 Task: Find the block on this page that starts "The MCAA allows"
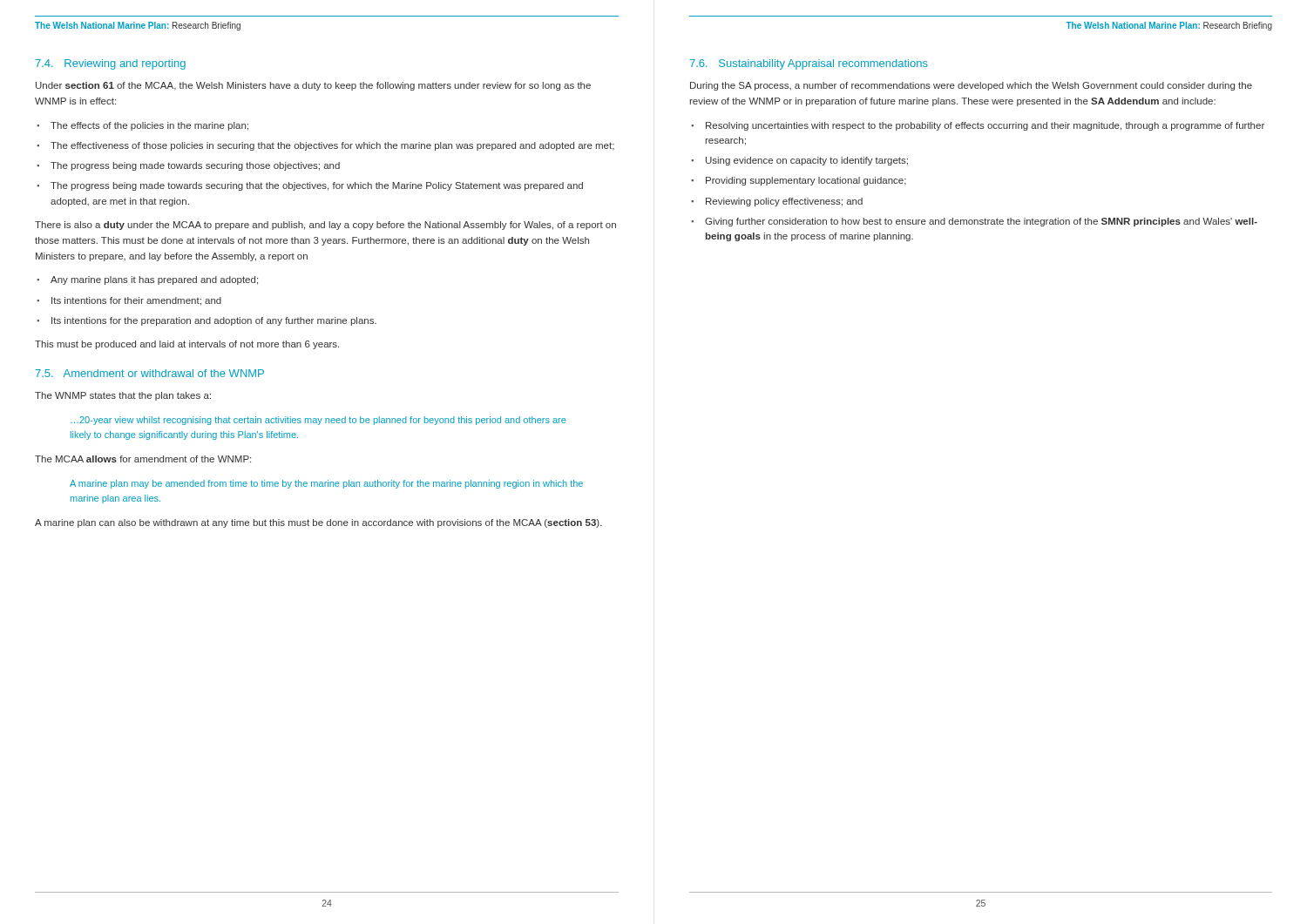coord(143,459)
